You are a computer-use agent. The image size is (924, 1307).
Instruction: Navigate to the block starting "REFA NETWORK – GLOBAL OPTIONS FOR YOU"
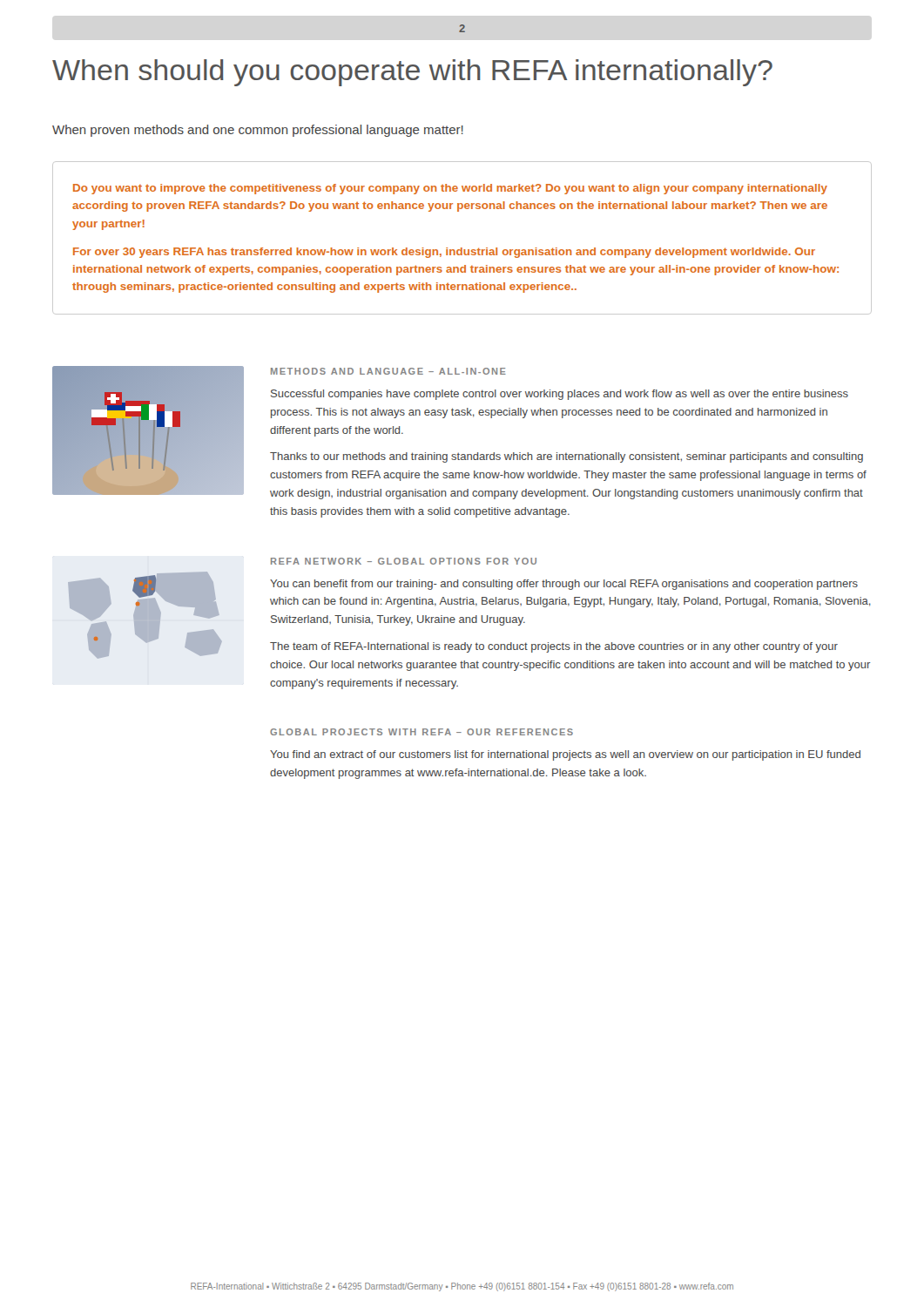click(404, 561)
